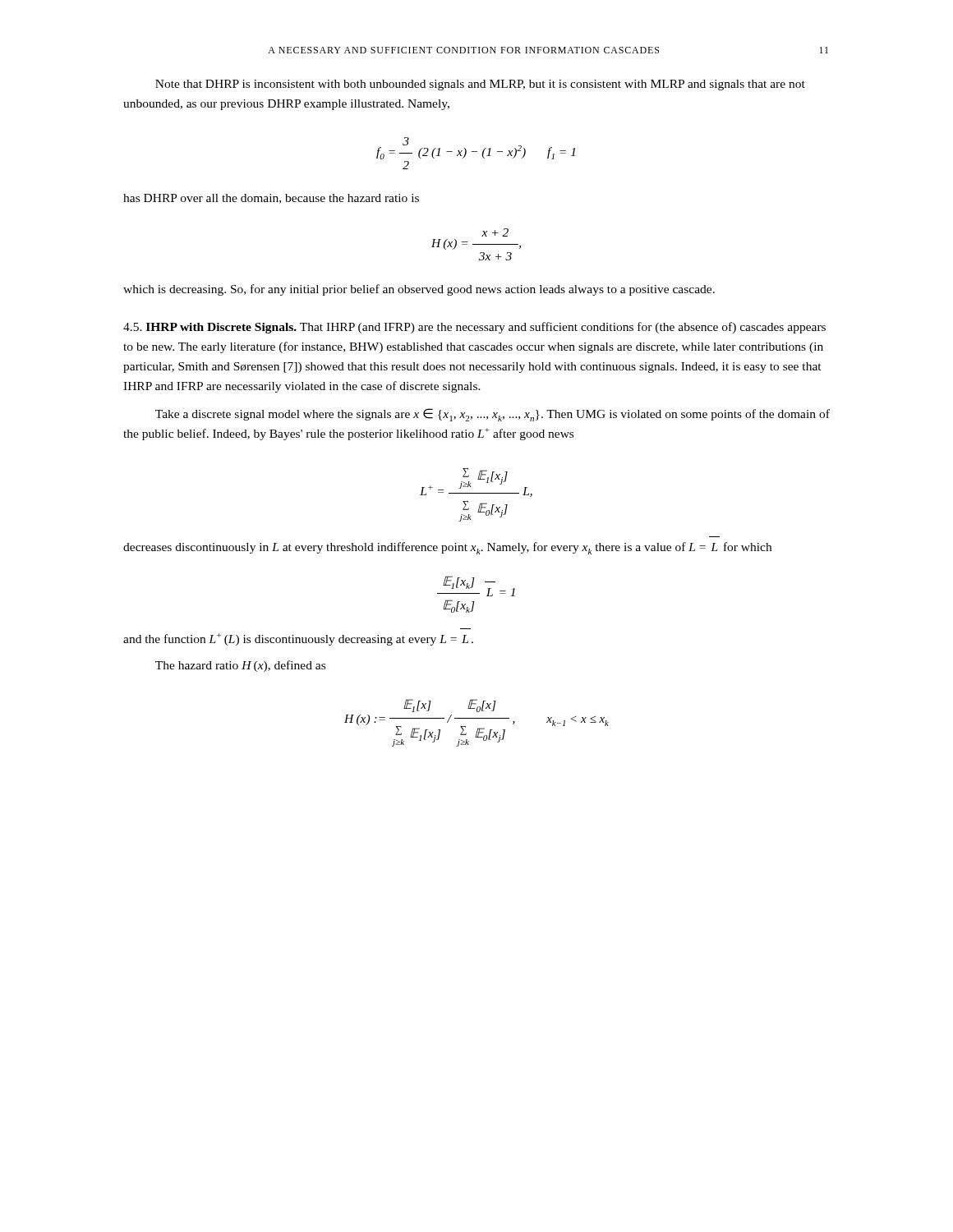Click on the section header with the text "4.5. IHRP with"

point(476,357)
